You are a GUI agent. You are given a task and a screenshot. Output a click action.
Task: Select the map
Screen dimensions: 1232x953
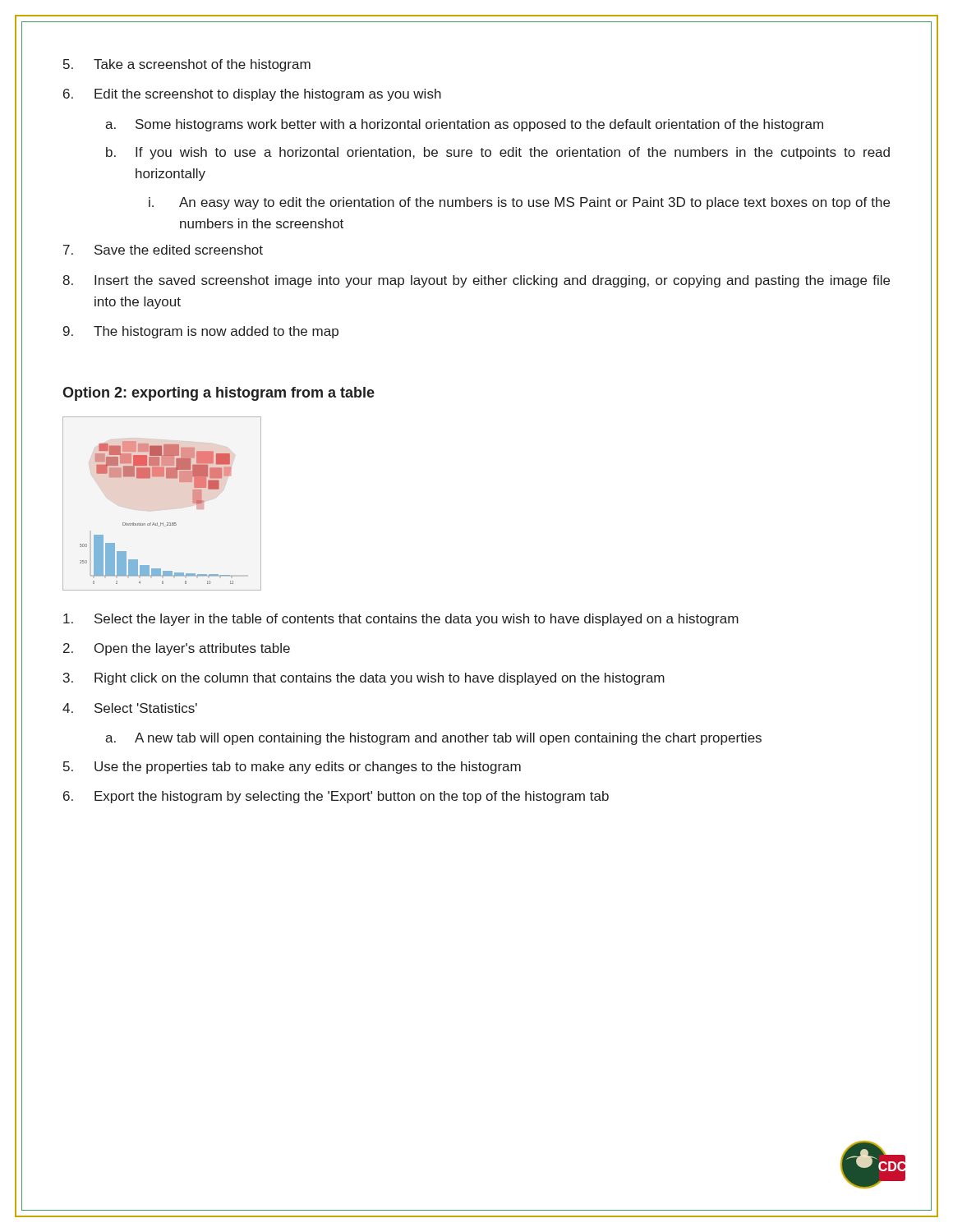click(162, 503)
